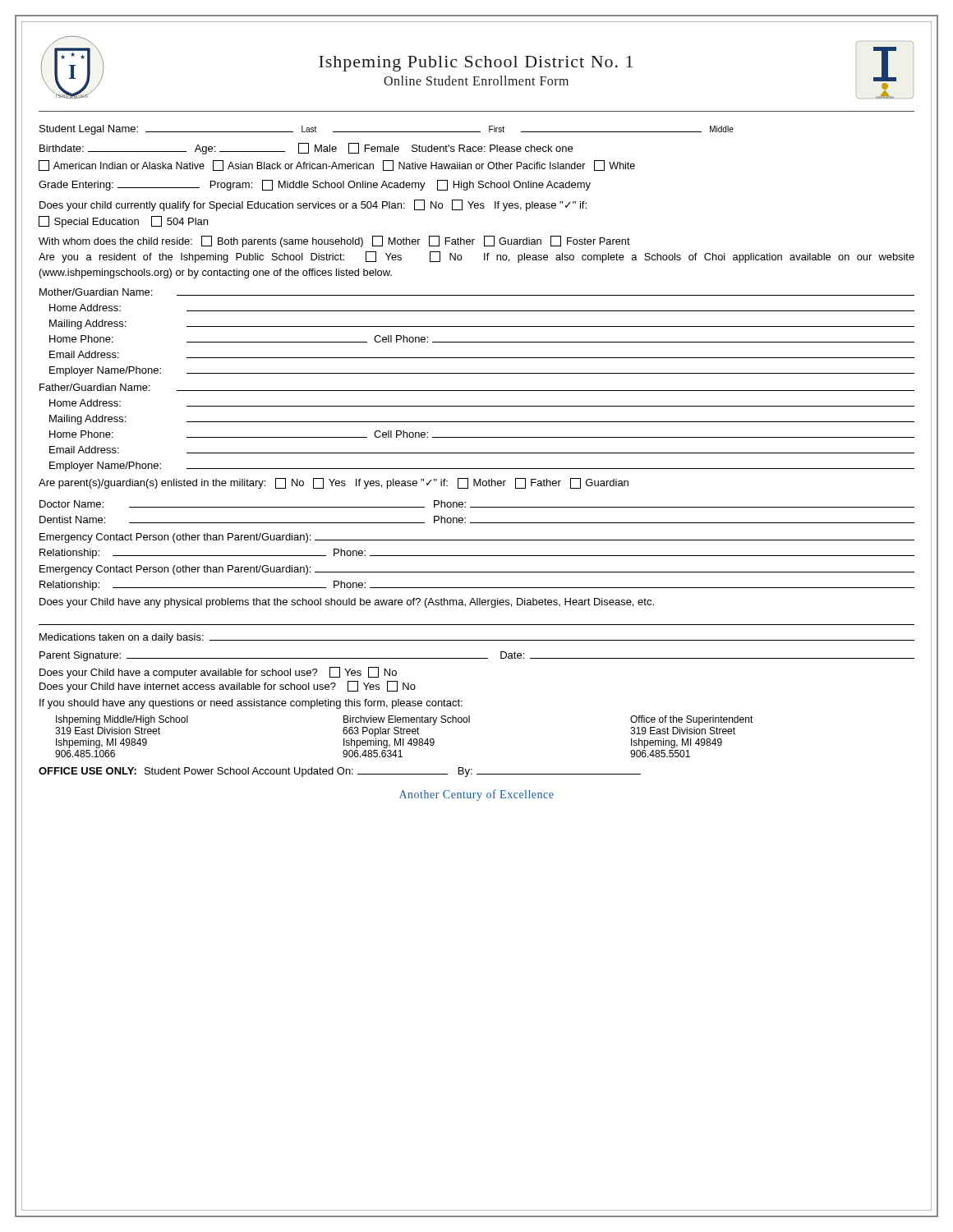The height and width of the screenshot is (1232, 953).
Task: Find the passage starting "Student Legal Name: Last First Middle"
Action: pyautogui.click(x=386, y=127)
